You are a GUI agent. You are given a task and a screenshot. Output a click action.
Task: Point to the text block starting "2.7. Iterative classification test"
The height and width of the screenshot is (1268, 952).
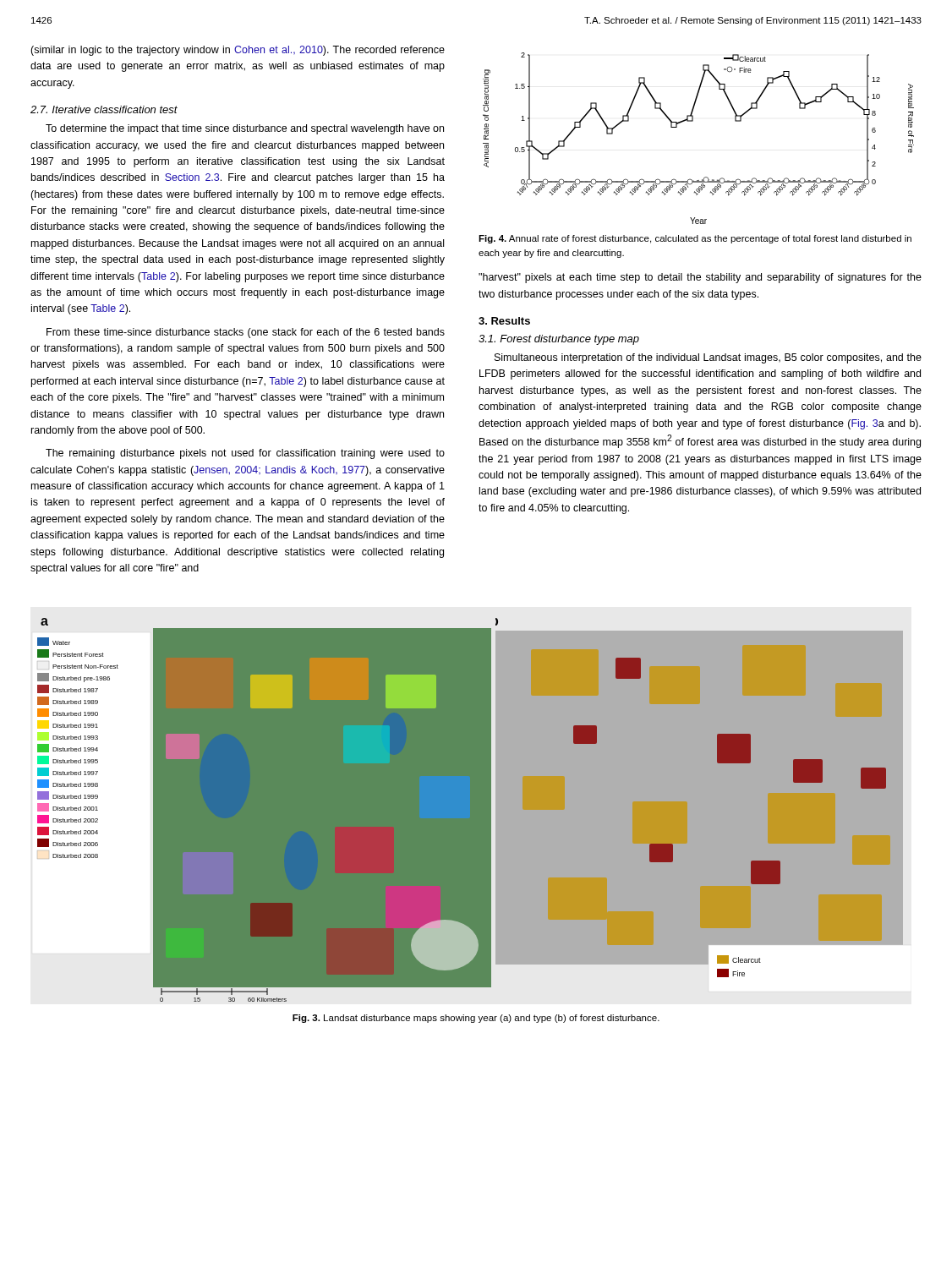coord(104,110)
